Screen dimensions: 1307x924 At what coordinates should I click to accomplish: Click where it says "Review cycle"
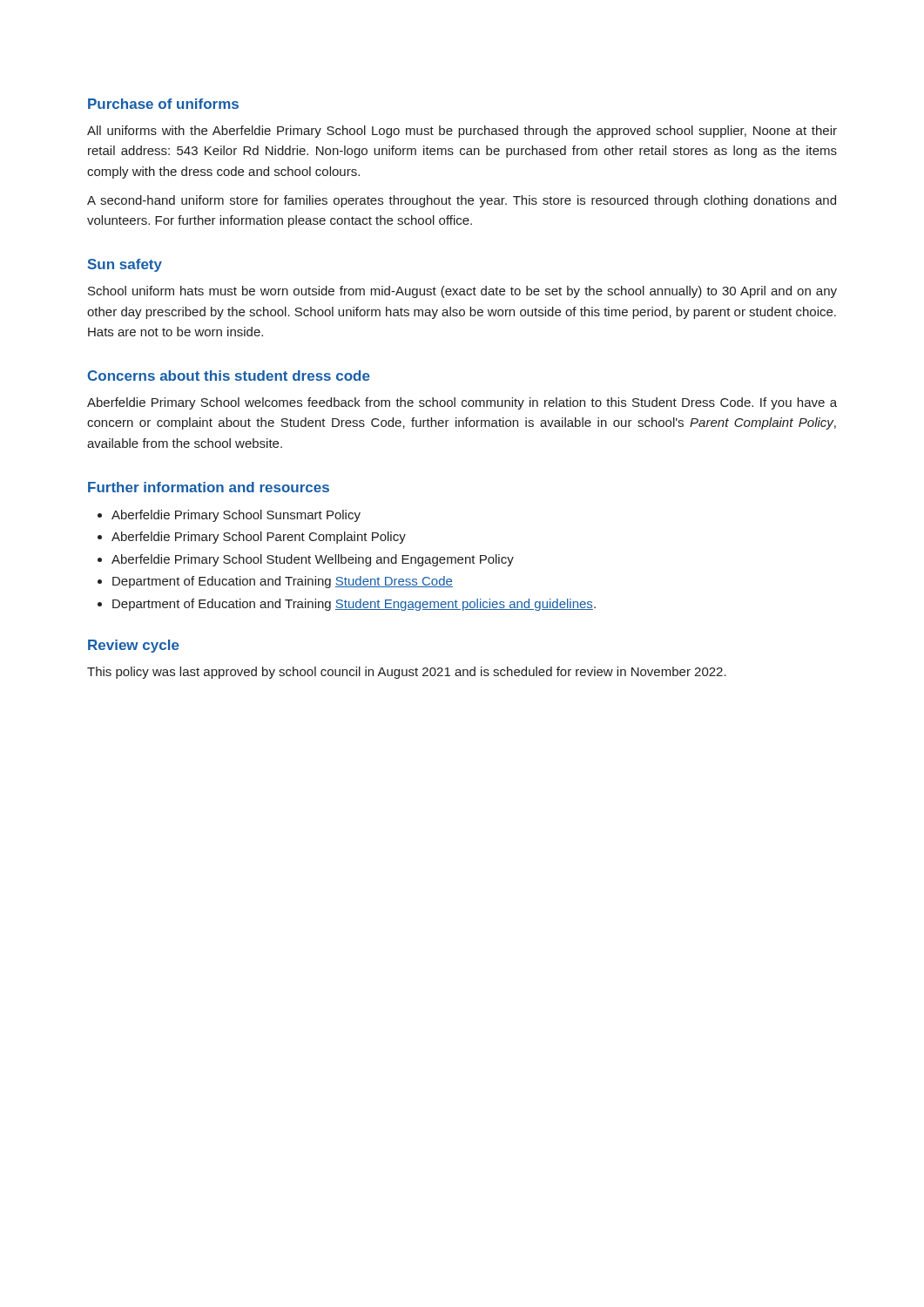coord(133,645)
